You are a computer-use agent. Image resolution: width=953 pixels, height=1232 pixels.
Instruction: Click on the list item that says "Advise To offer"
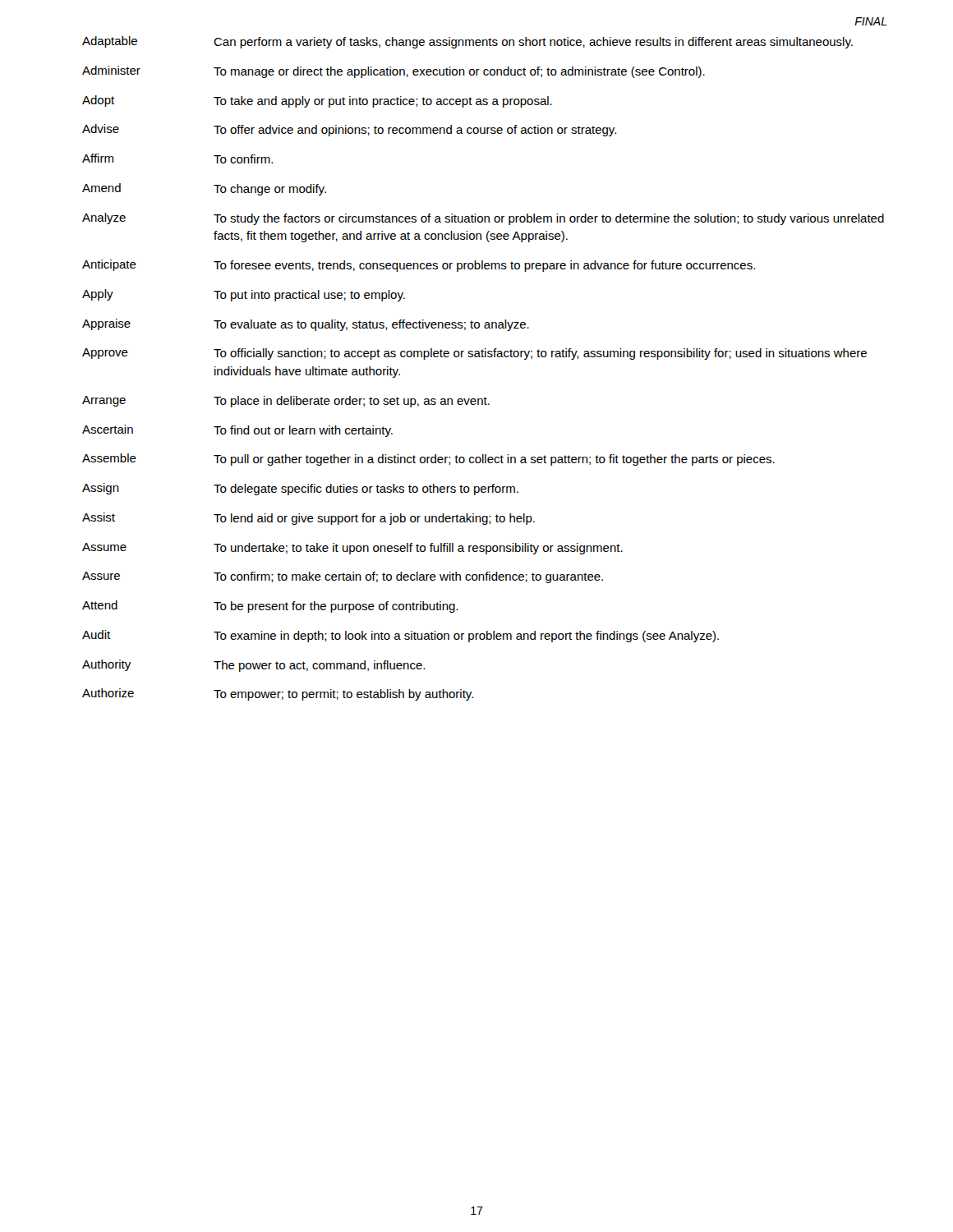pyautogui.click(x=485, y=130)
